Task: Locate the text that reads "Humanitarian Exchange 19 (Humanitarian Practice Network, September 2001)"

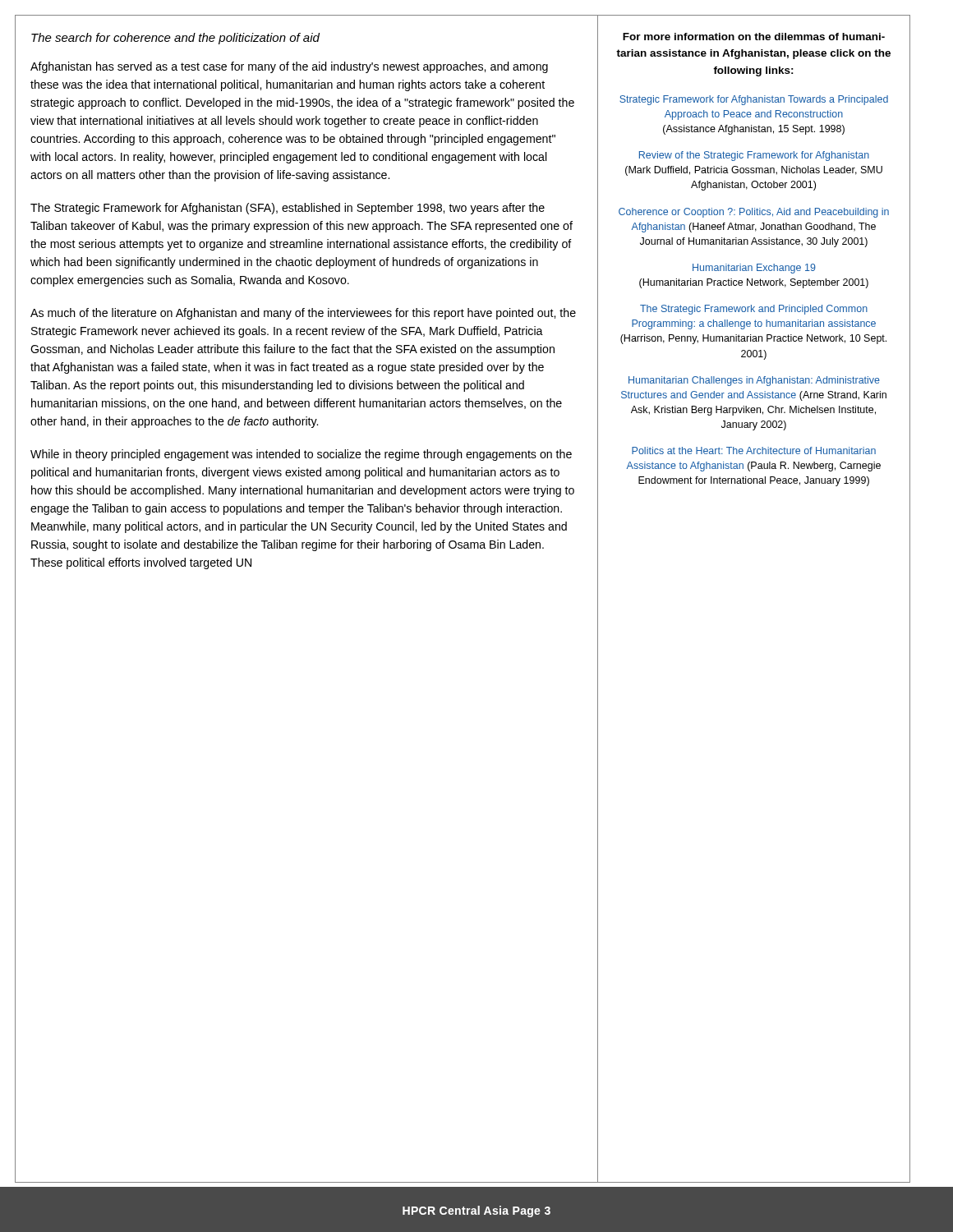Action: 754,275
